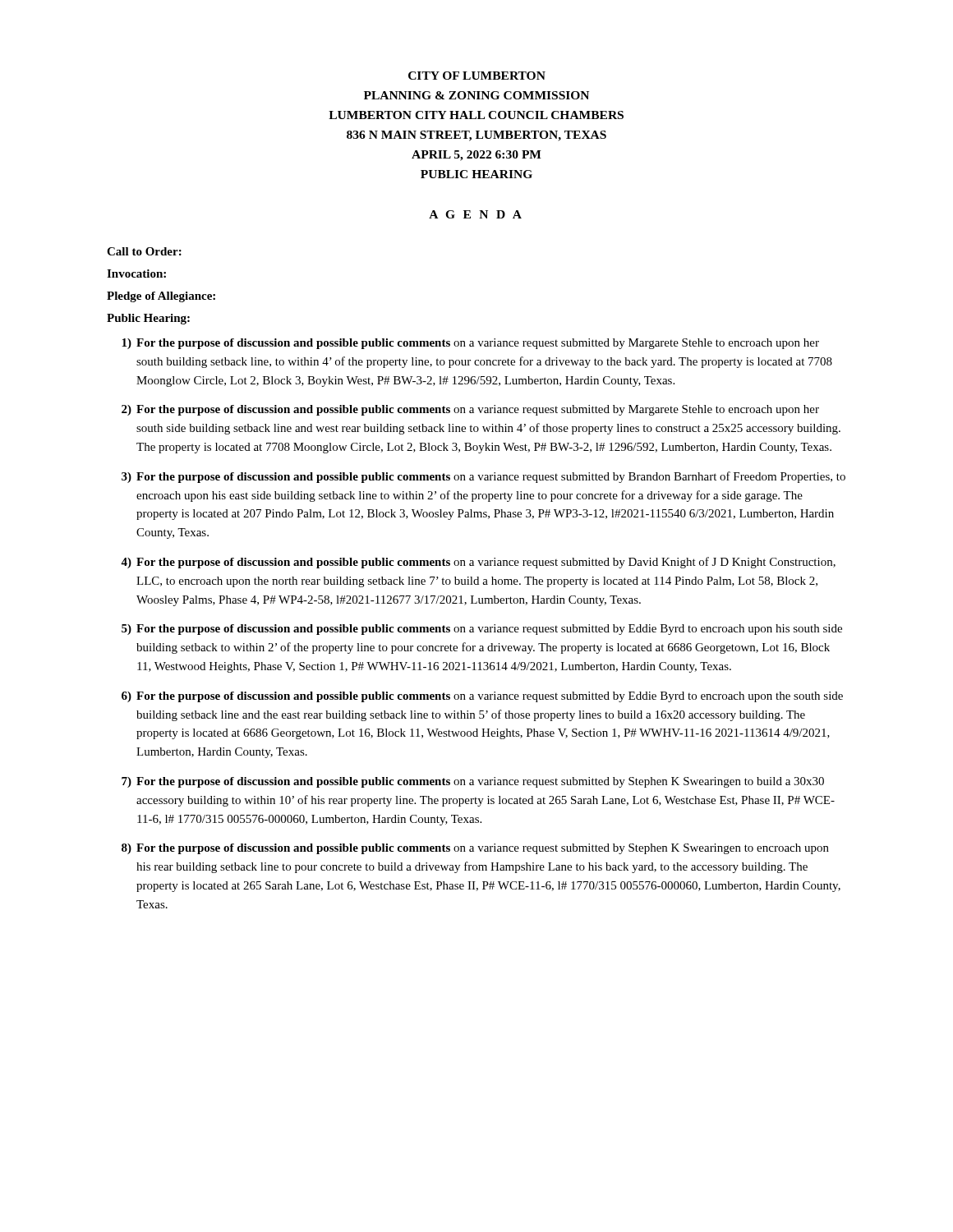Viewport: 953px width, 1232px height.
Task: Locate the section header that says "A G E N D A"
Action: pyautogui.click(x=476, y=214)
